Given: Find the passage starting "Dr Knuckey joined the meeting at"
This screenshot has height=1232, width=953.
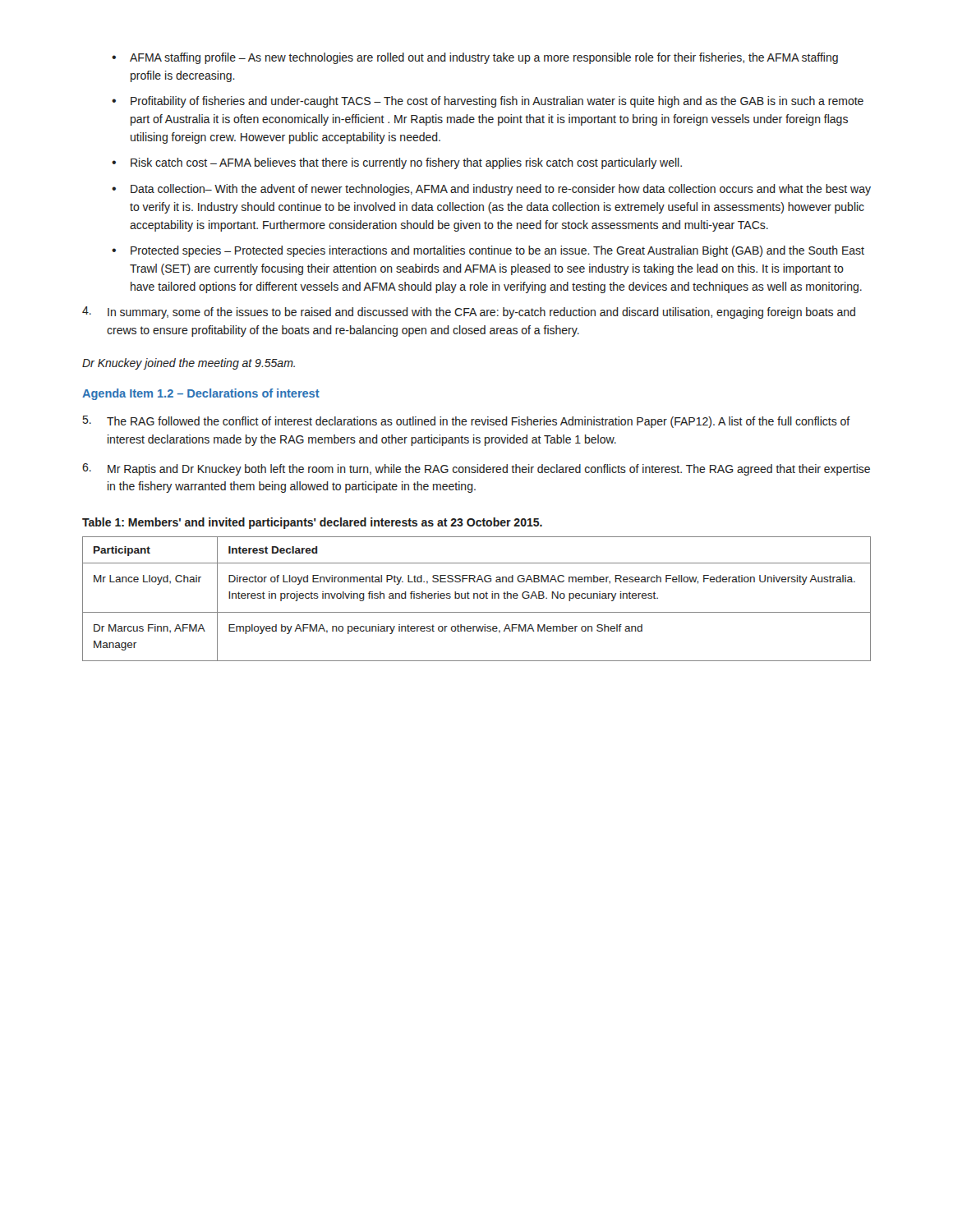Looking at the screenshot, I should (x=189, y=363).
